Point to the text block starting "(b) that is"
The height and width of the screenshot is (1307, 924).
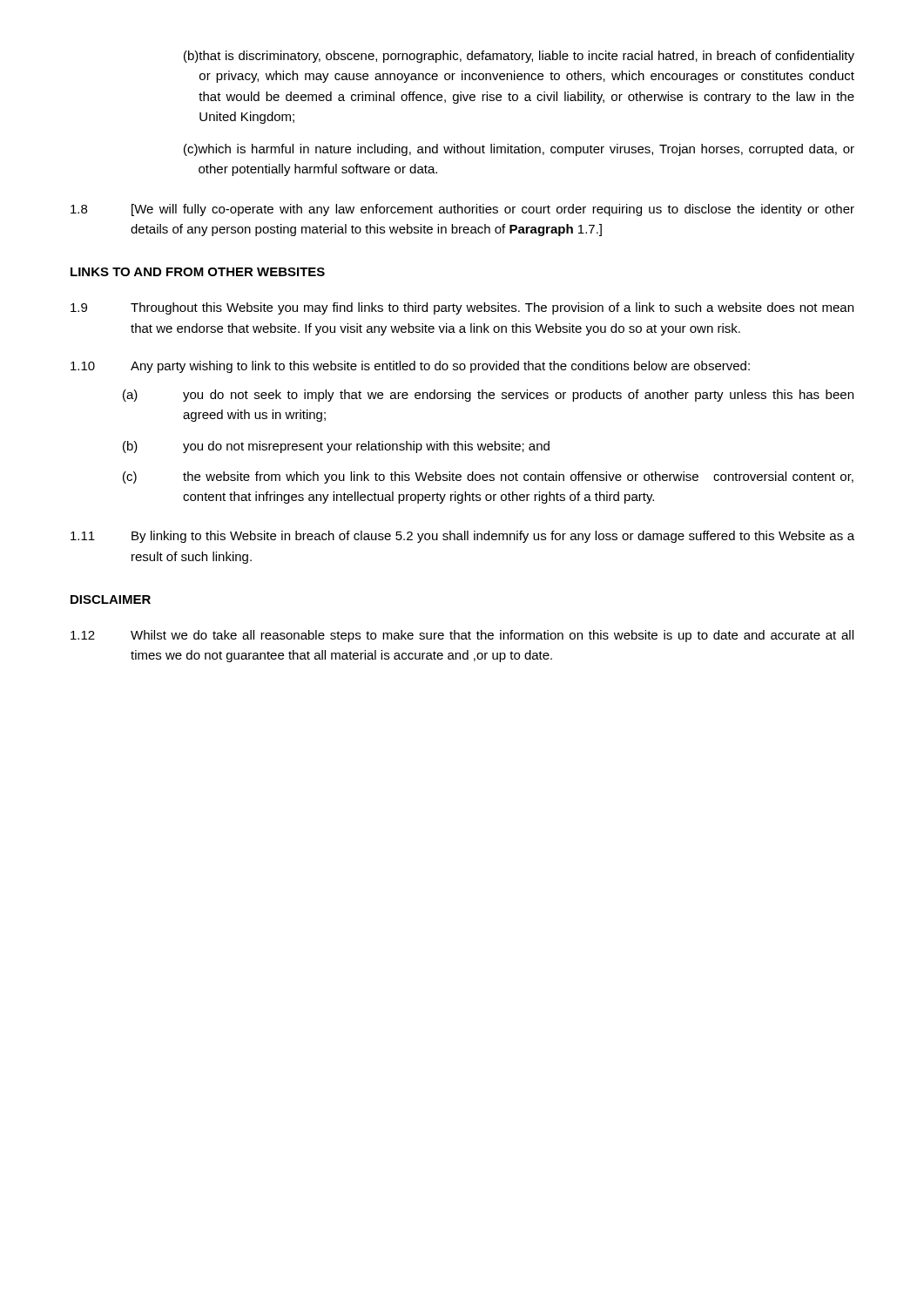tap(462, 86)
